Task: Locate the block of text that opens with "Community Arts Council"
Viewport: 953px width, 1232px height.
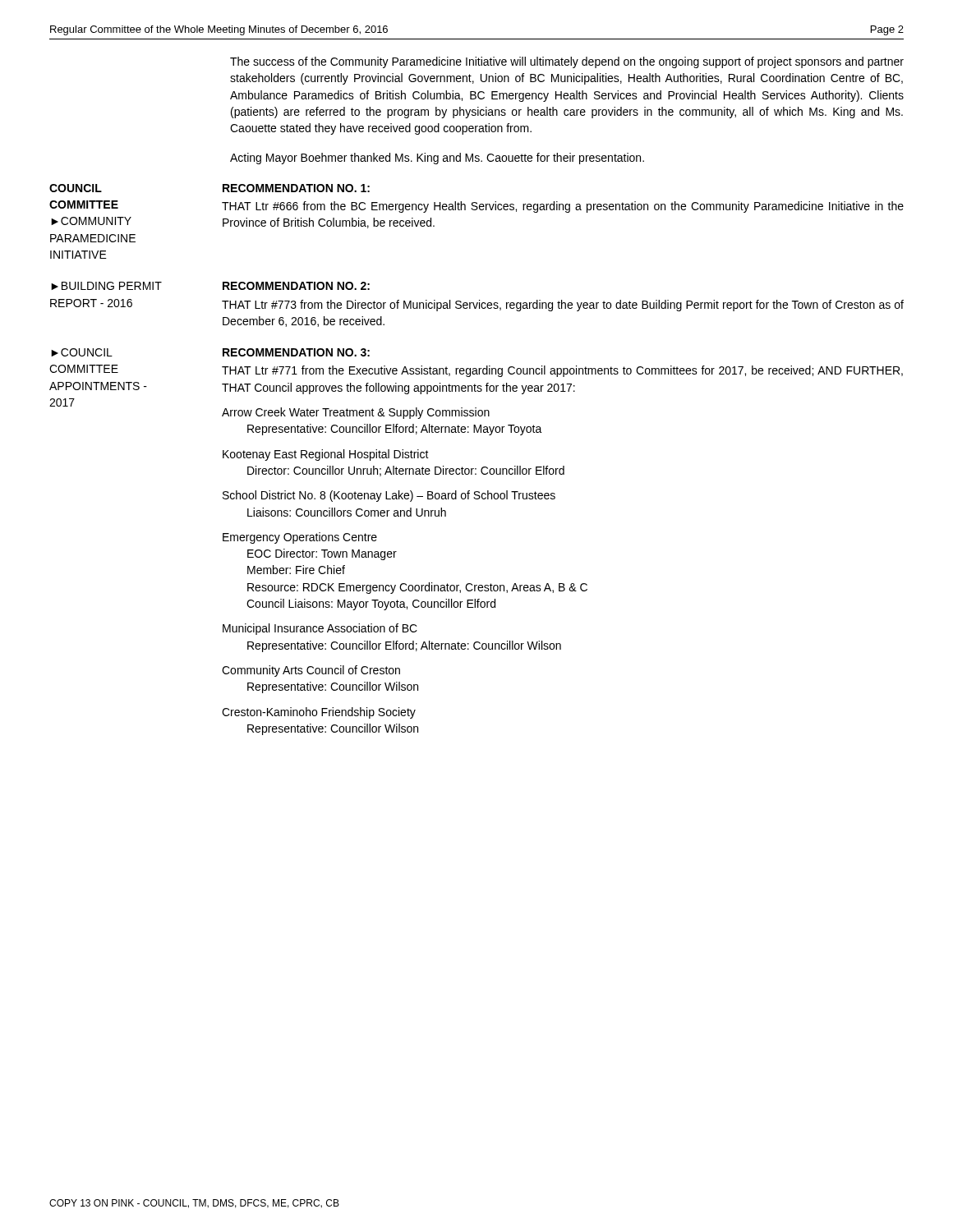Action: pos(311,671)
